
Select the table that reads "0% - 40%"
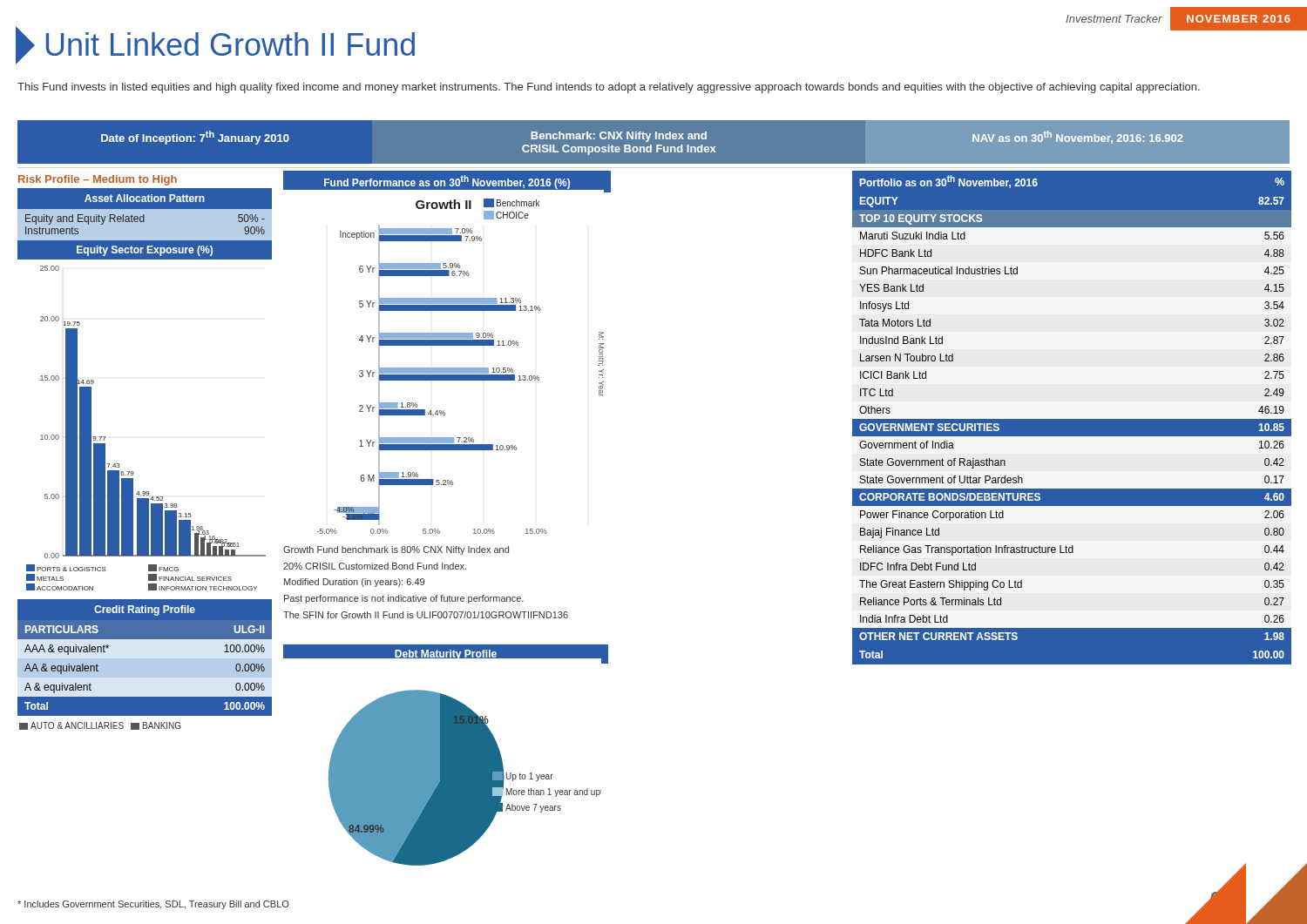pos(145,240)
